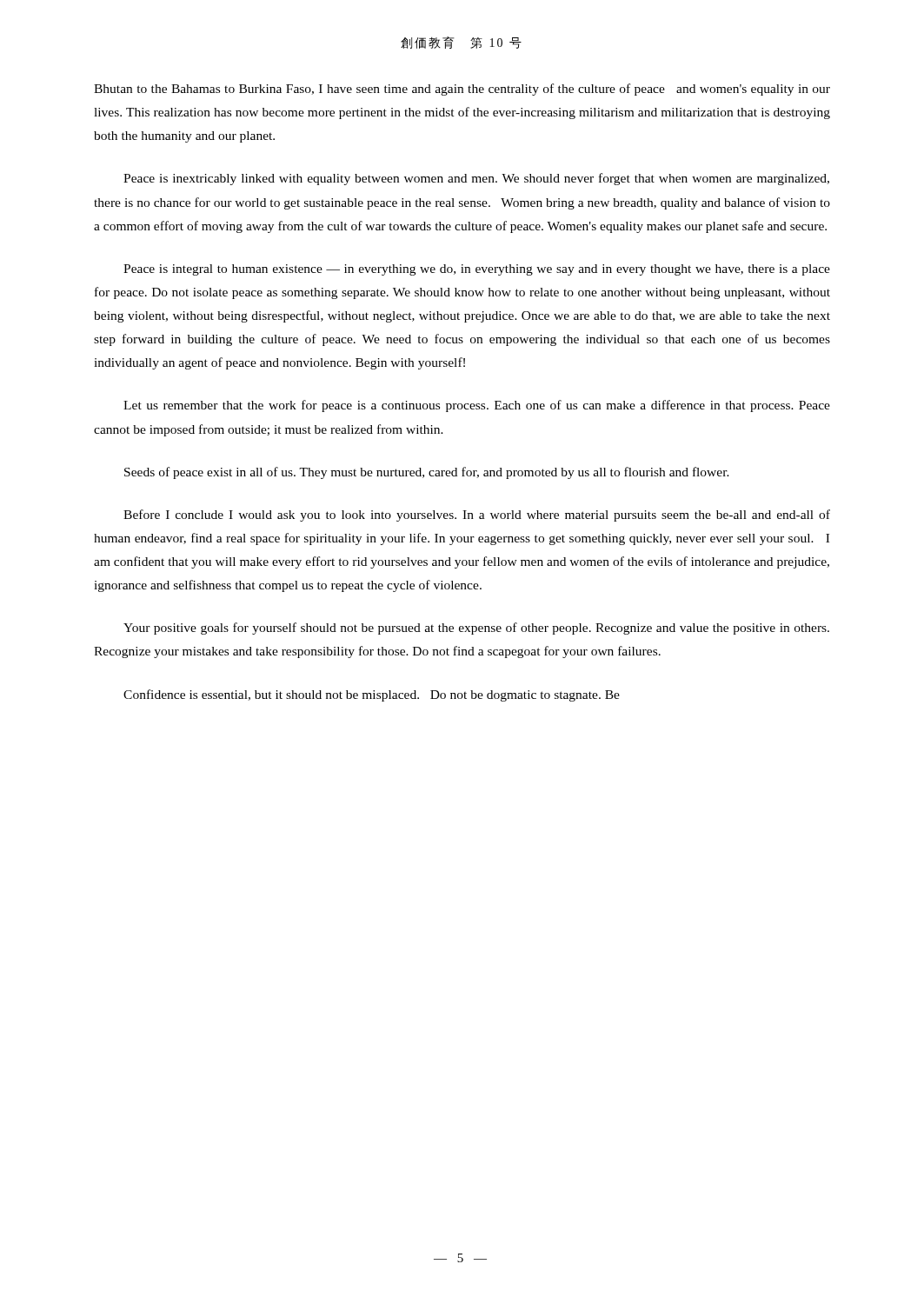Point to the block beginning "Let us remember that the work"

pyautogui.click(x=462, y=417)
